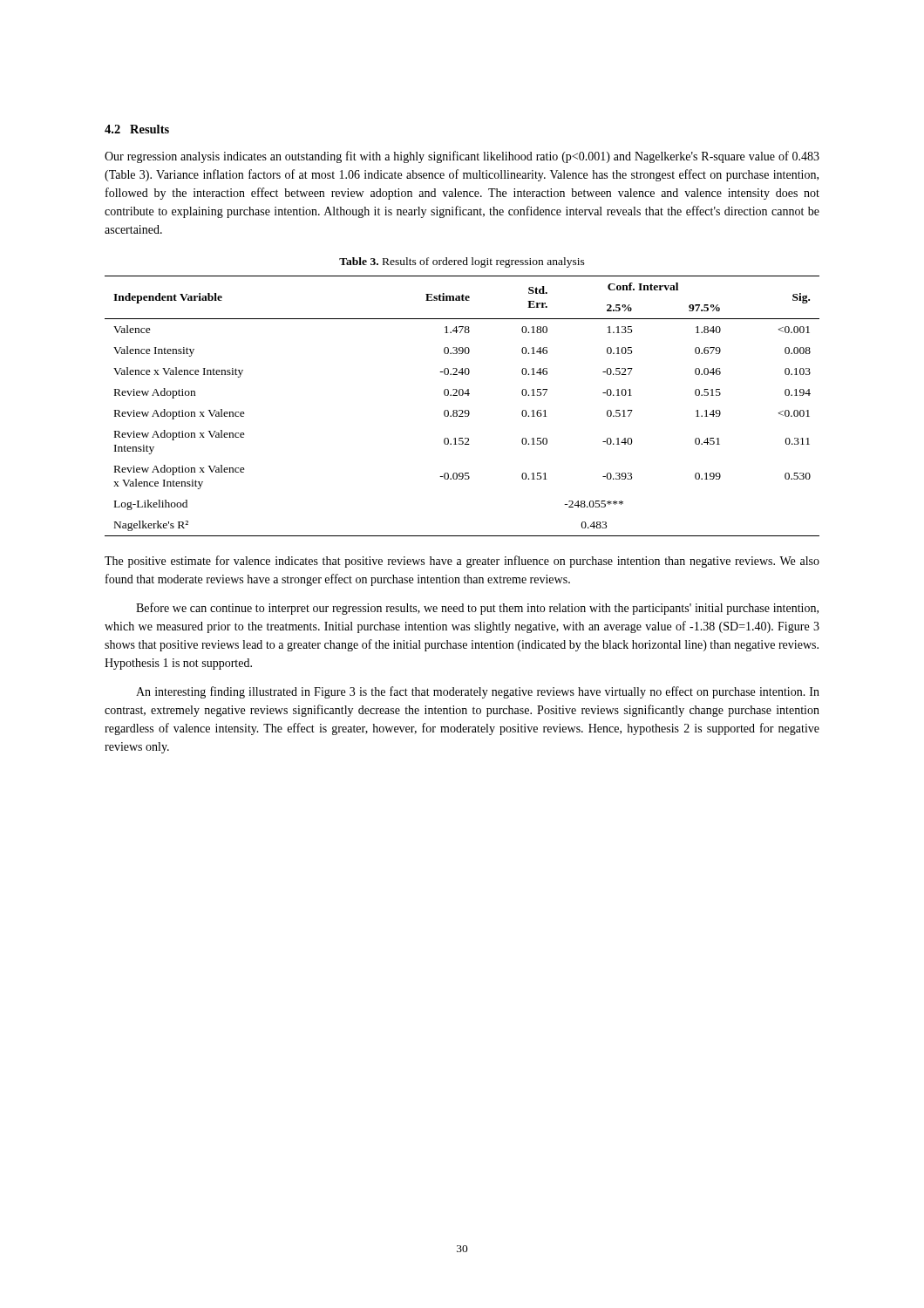
Task: Find the block on this page that starts "Before we can continue to interpret our"
Action: [x=462, y=636]
